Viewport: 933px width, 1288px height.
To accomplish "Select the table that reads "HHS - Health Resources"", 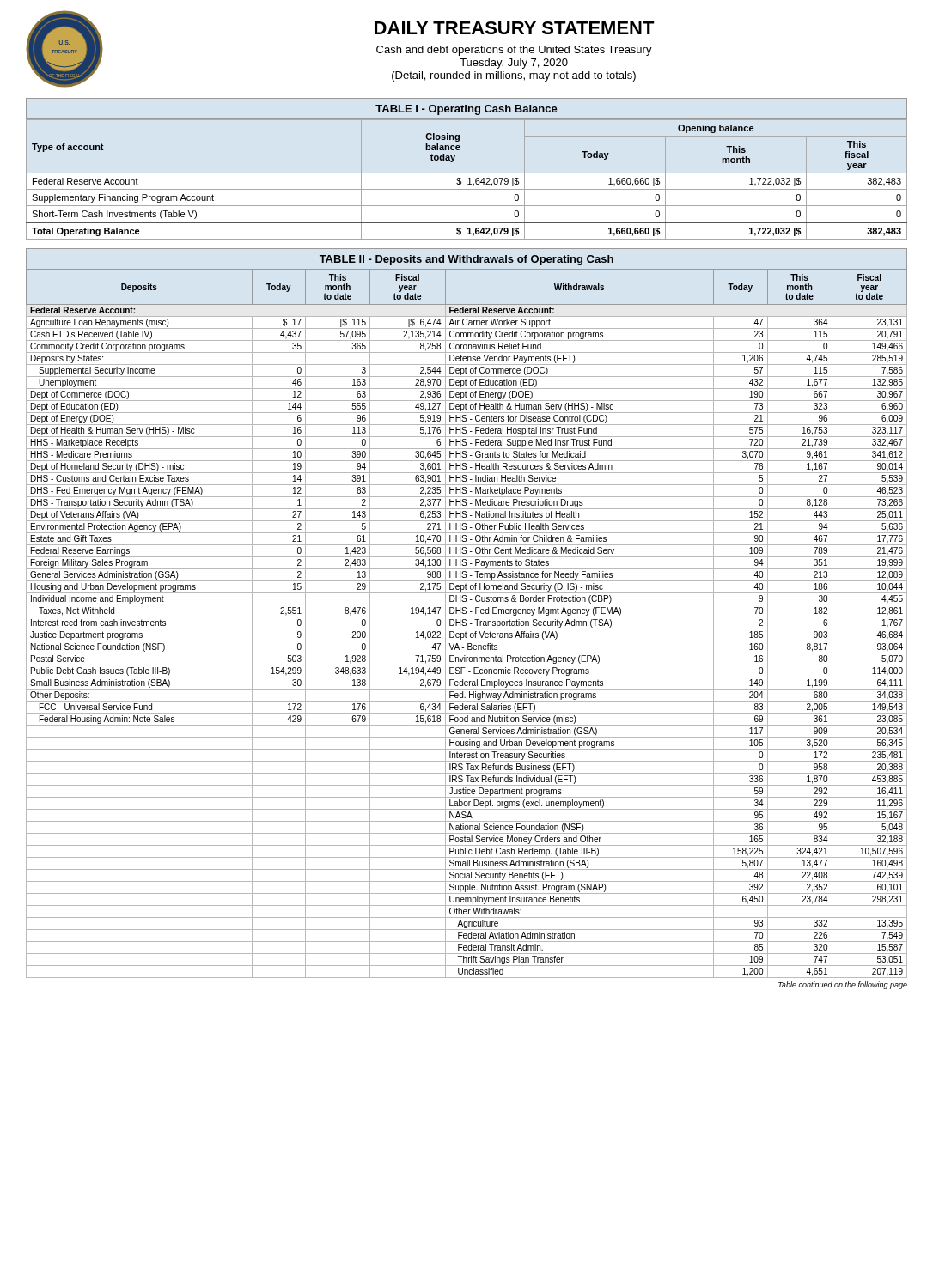I will (x=466, y=624).
